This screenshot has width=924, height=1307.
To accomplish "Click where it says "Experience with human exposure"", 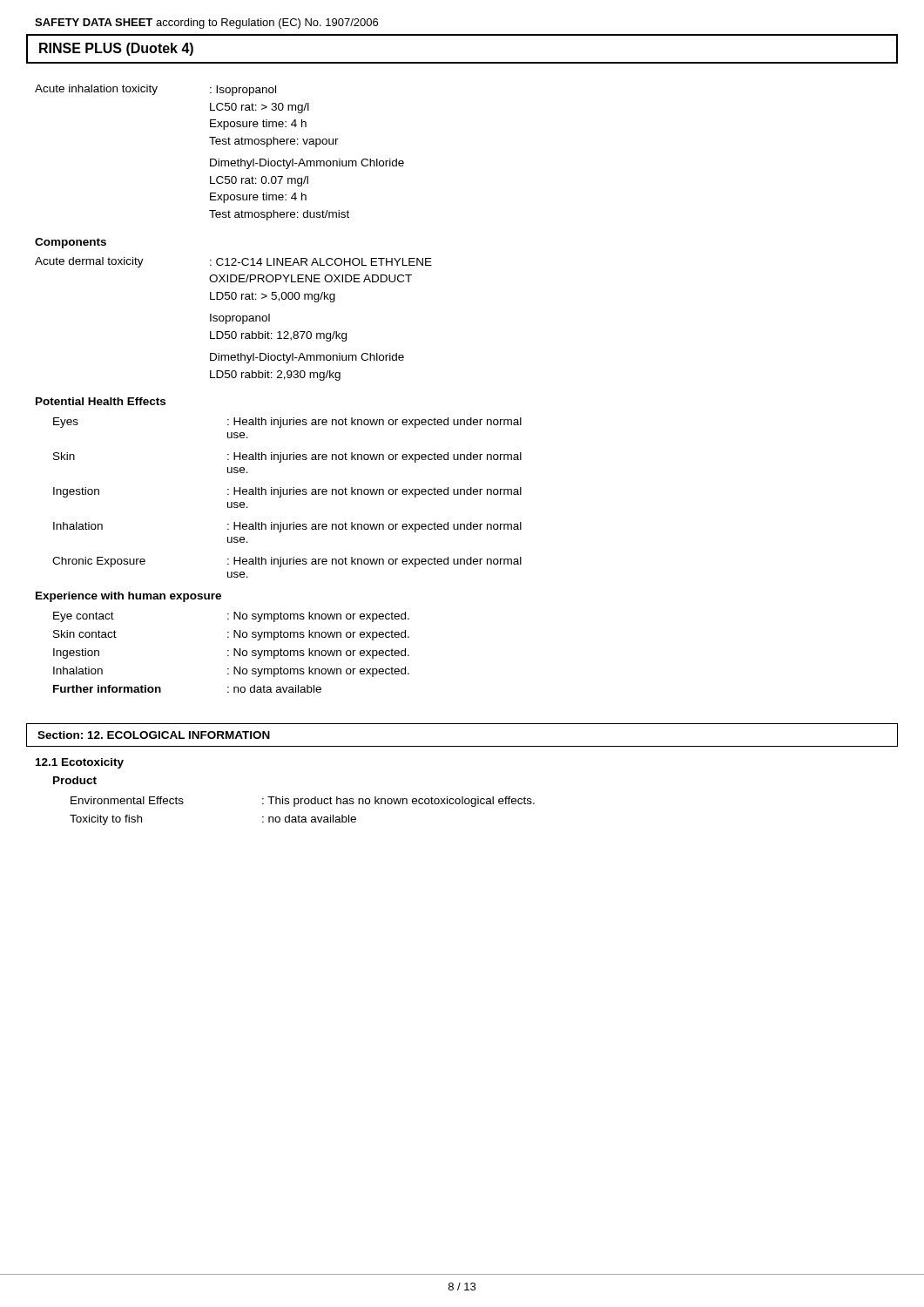I will (x=128, y=596).
